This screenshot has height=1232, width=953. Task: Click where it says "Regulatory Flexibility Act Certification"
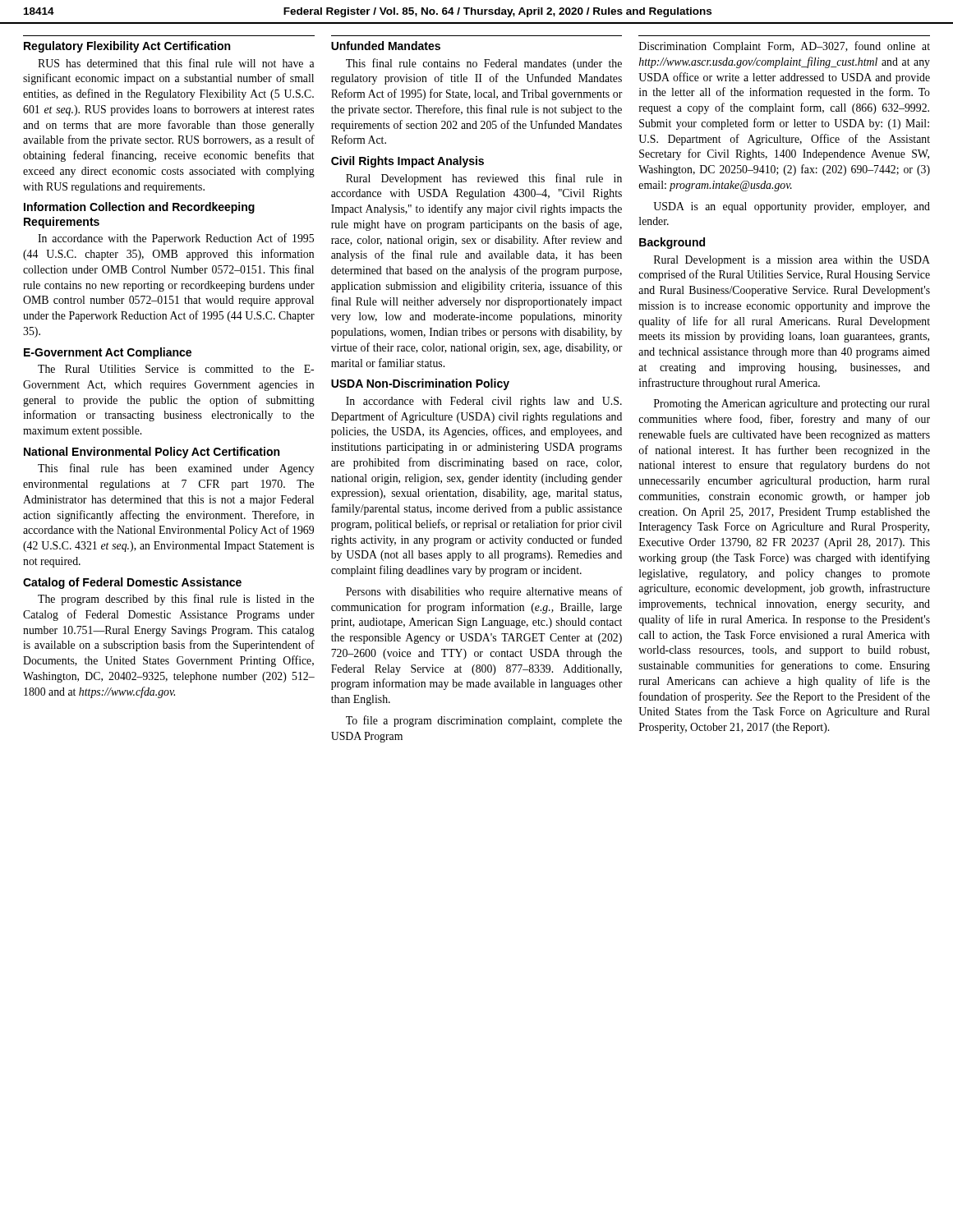point(127,46)
